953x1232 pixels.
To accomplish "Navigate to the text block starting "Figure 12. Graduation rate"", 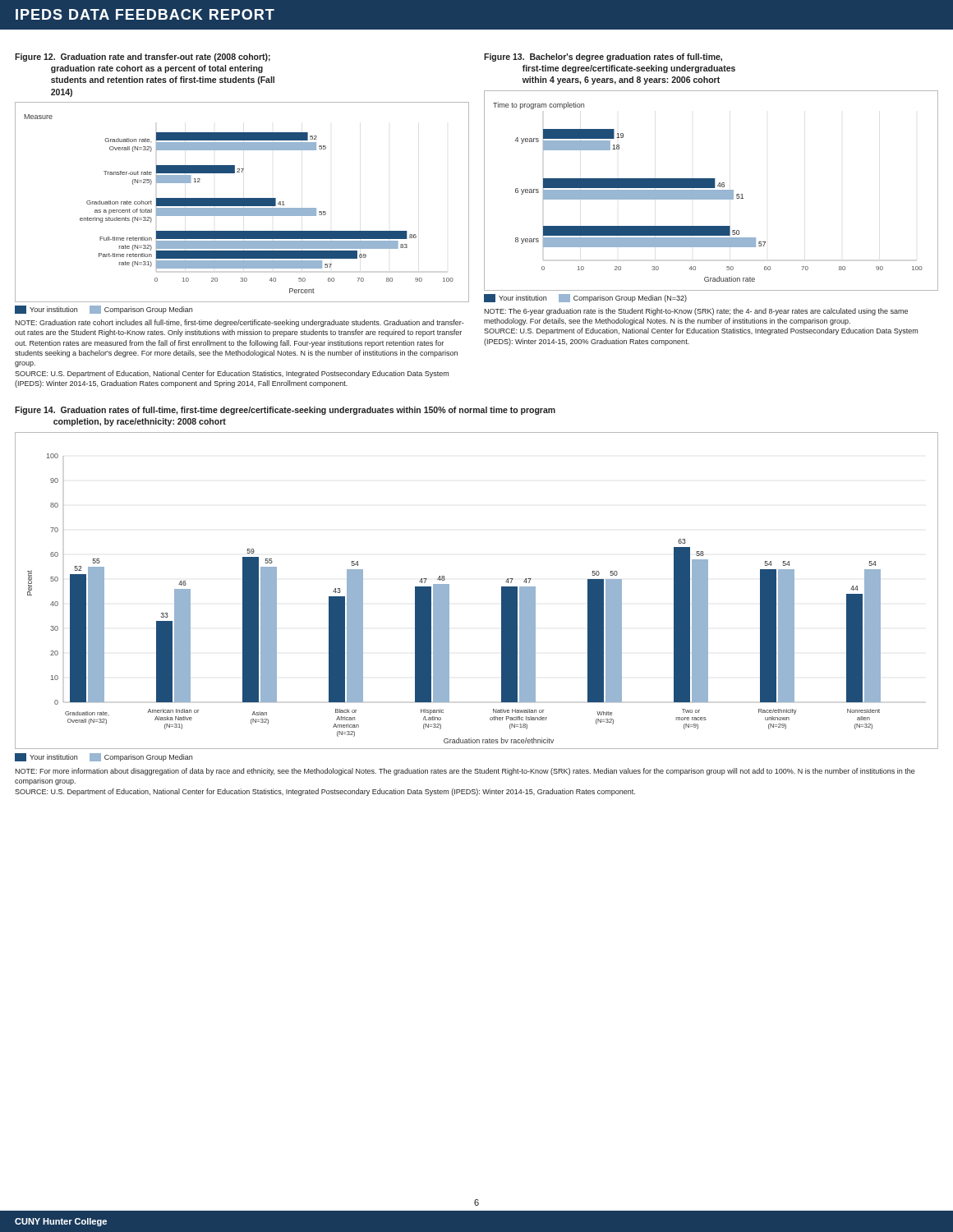I will click(x=145, y=74).
